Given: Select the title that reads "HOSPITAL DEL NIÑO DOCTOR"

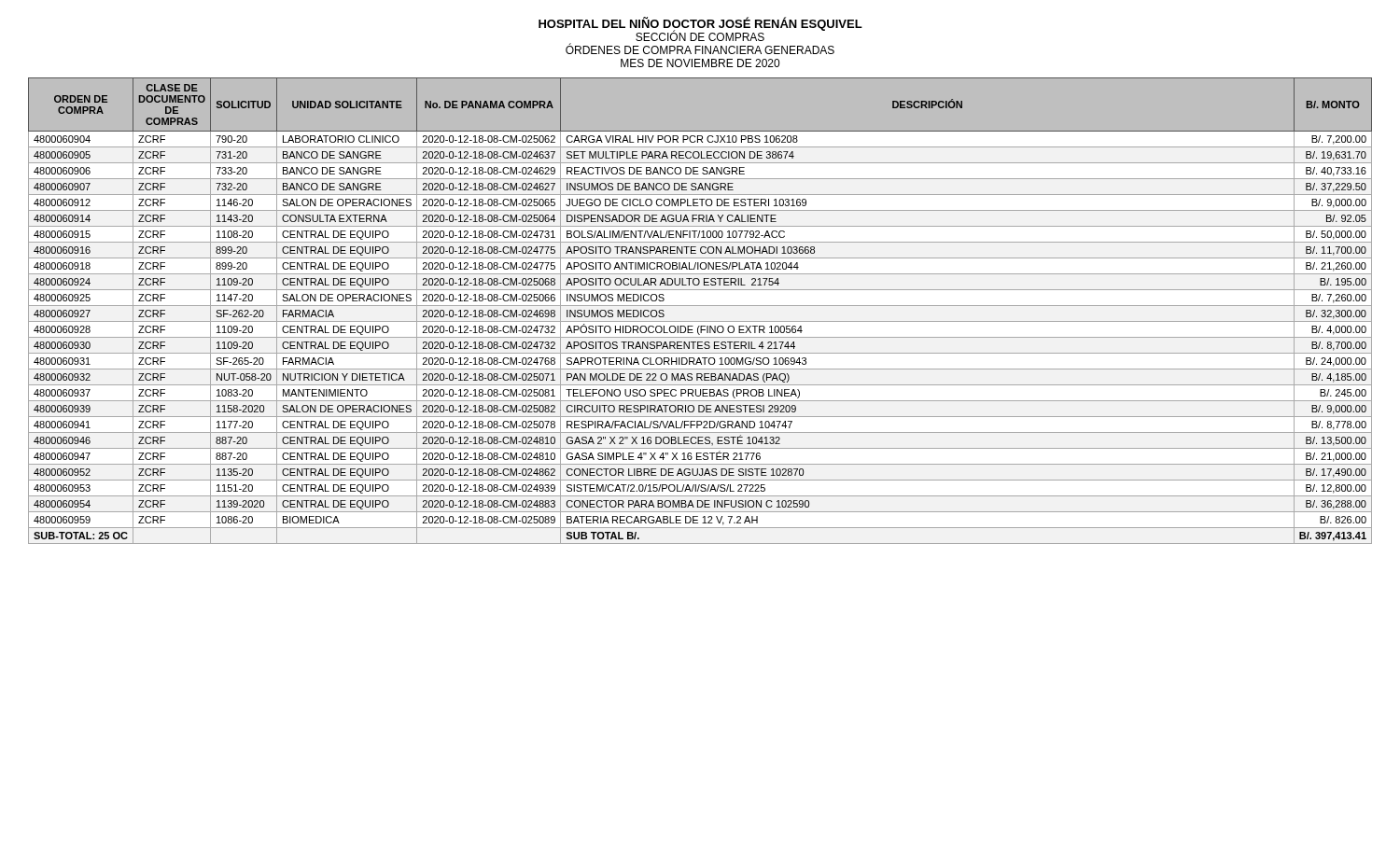Looking at the screenshot, I should [700, 43].
